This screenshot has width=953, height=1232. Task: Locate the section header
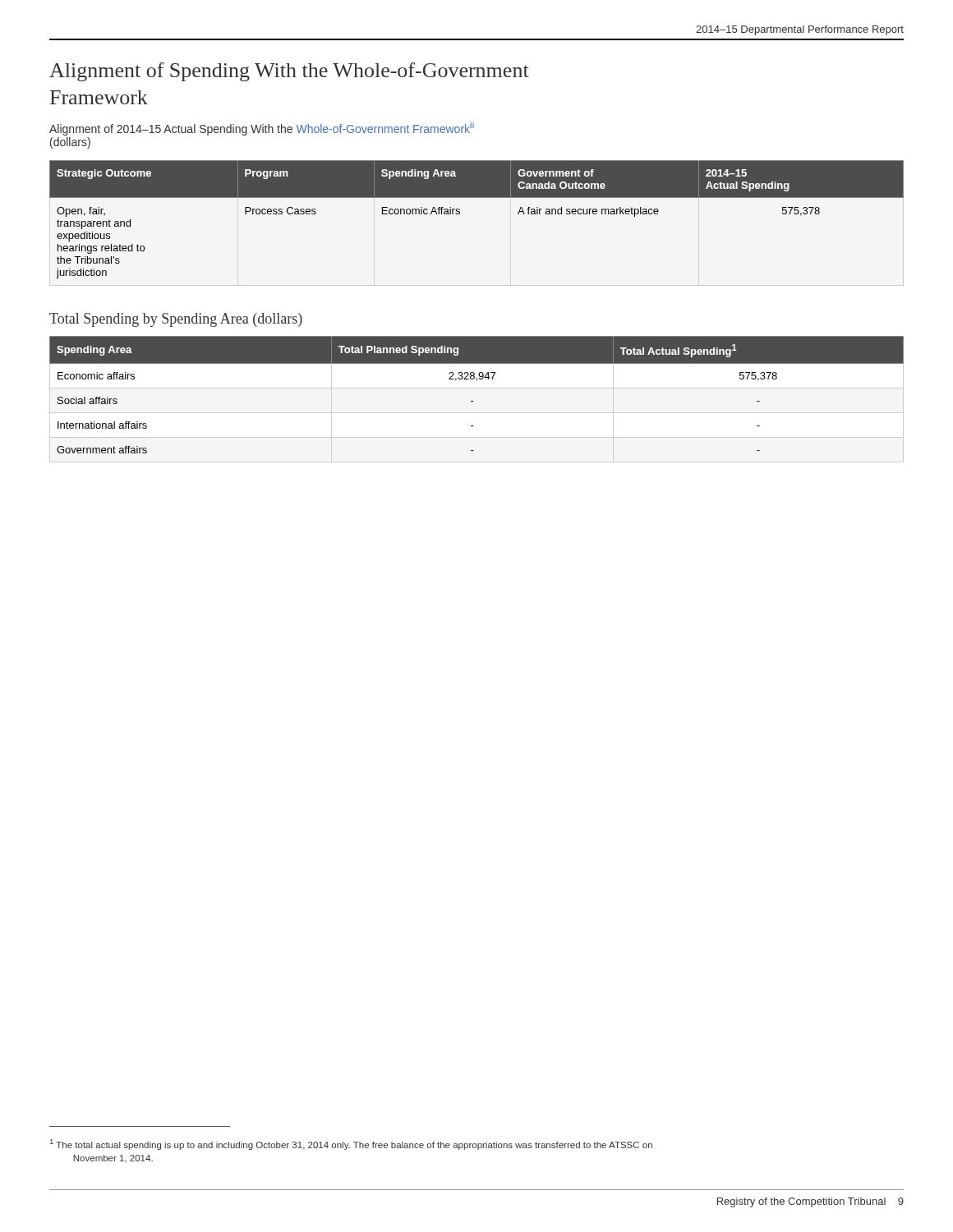tap(476, 319)
